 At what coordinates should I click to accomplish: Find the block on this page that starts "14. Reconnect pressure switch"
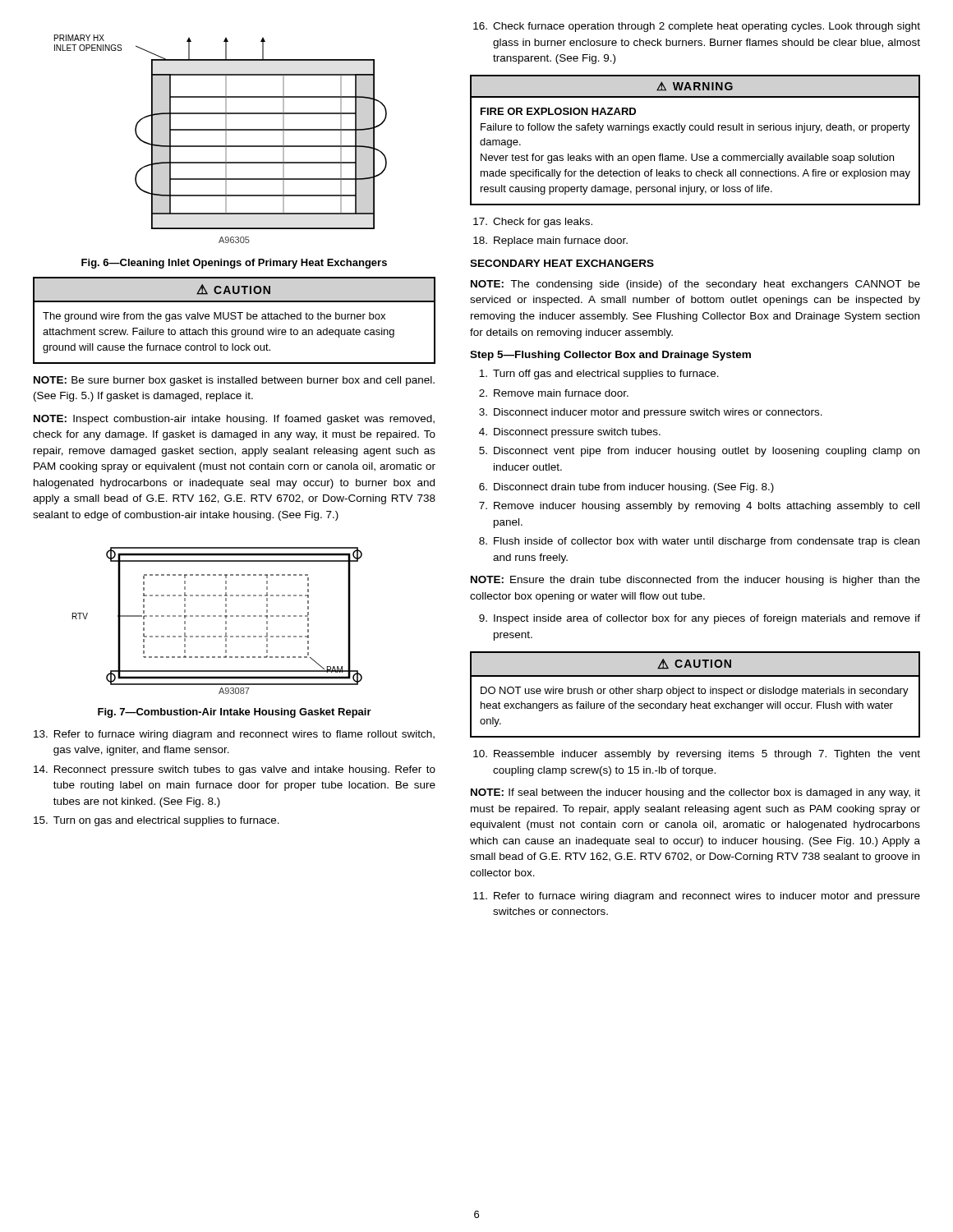pos(234,785)
